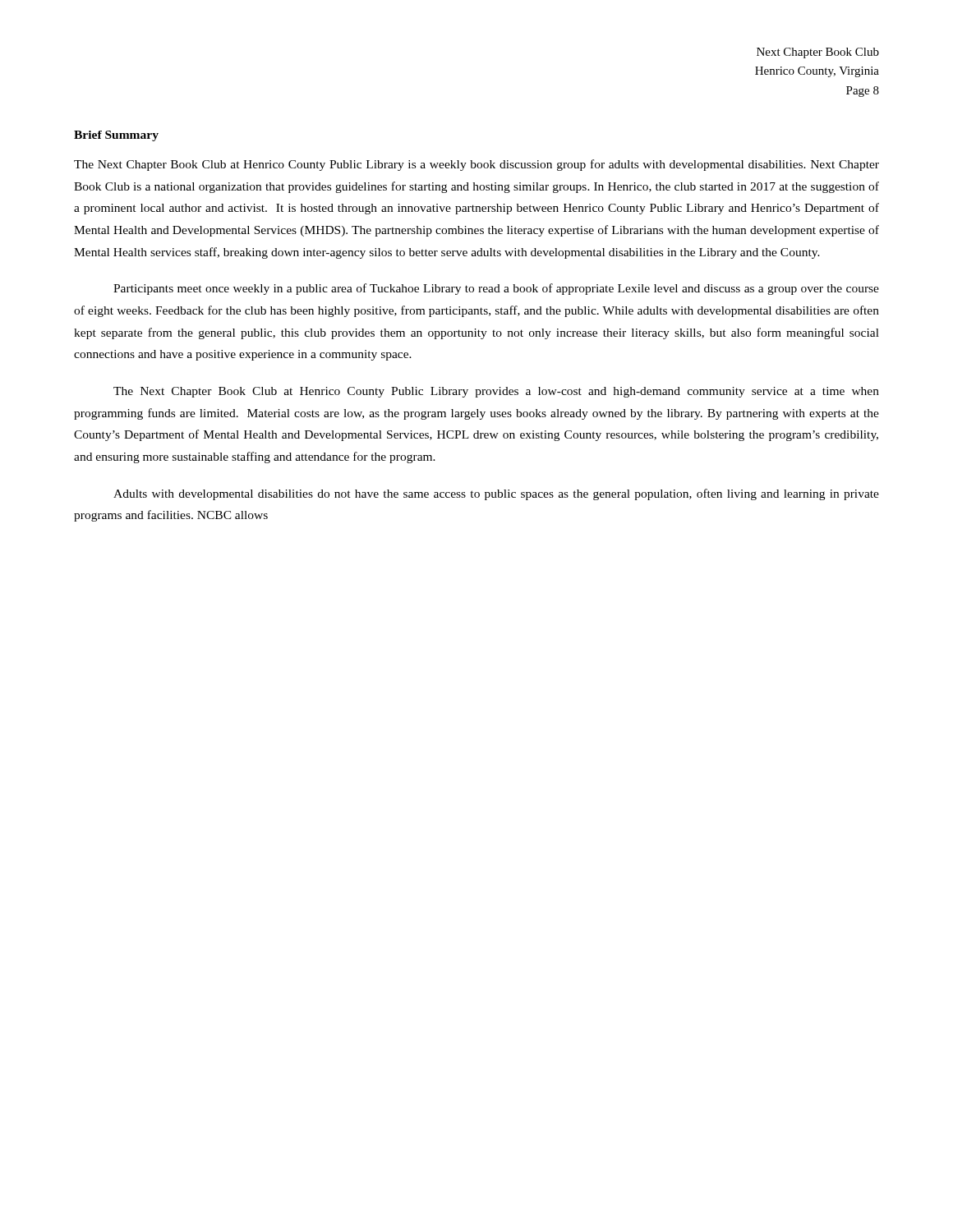
Task: Select the section header containing "Brief Summary"
Action: pyautogui.click(x=116, y=134)
